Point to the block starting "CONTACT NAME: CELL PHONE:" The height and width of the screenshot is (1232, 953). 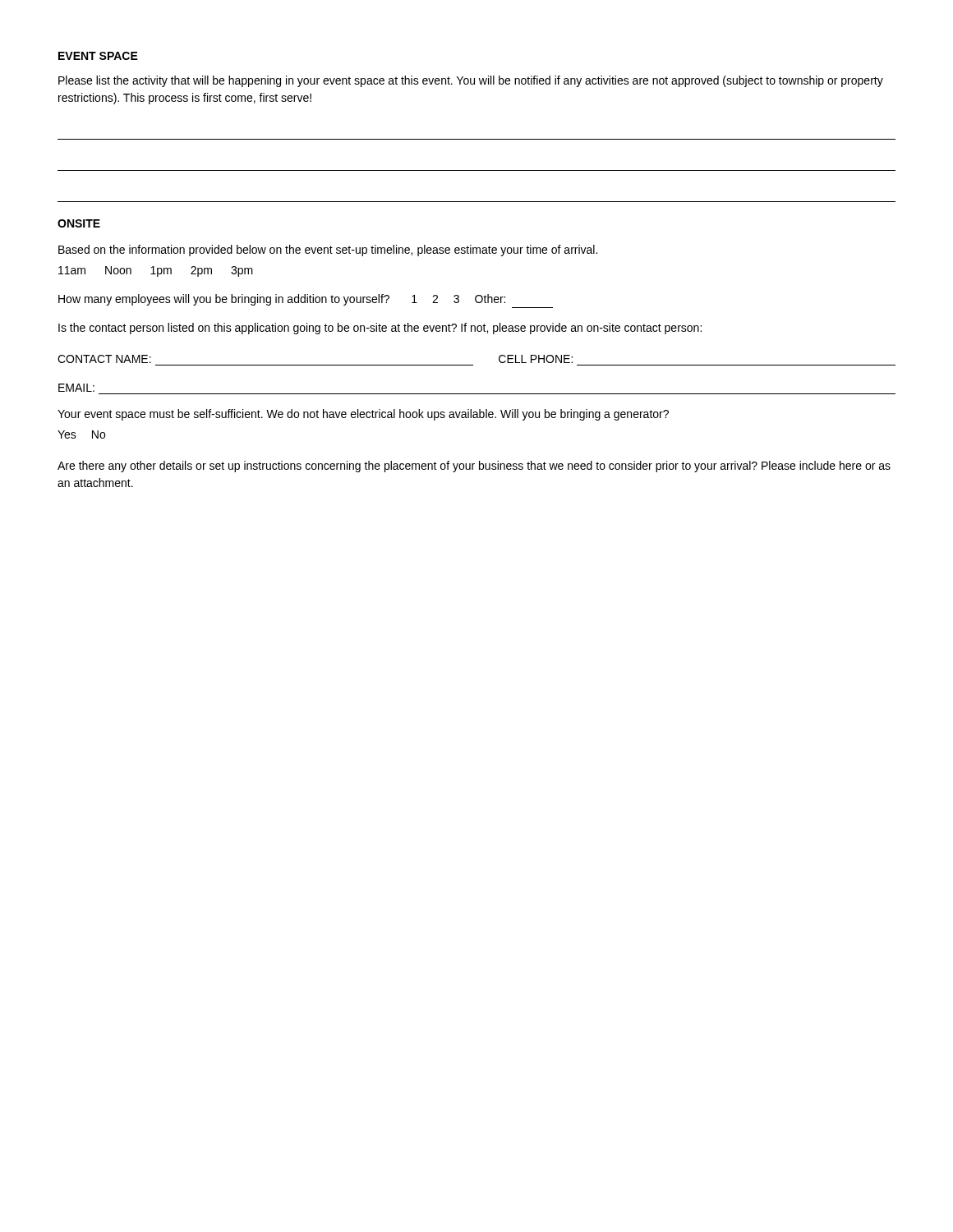(x=476, y=357)
